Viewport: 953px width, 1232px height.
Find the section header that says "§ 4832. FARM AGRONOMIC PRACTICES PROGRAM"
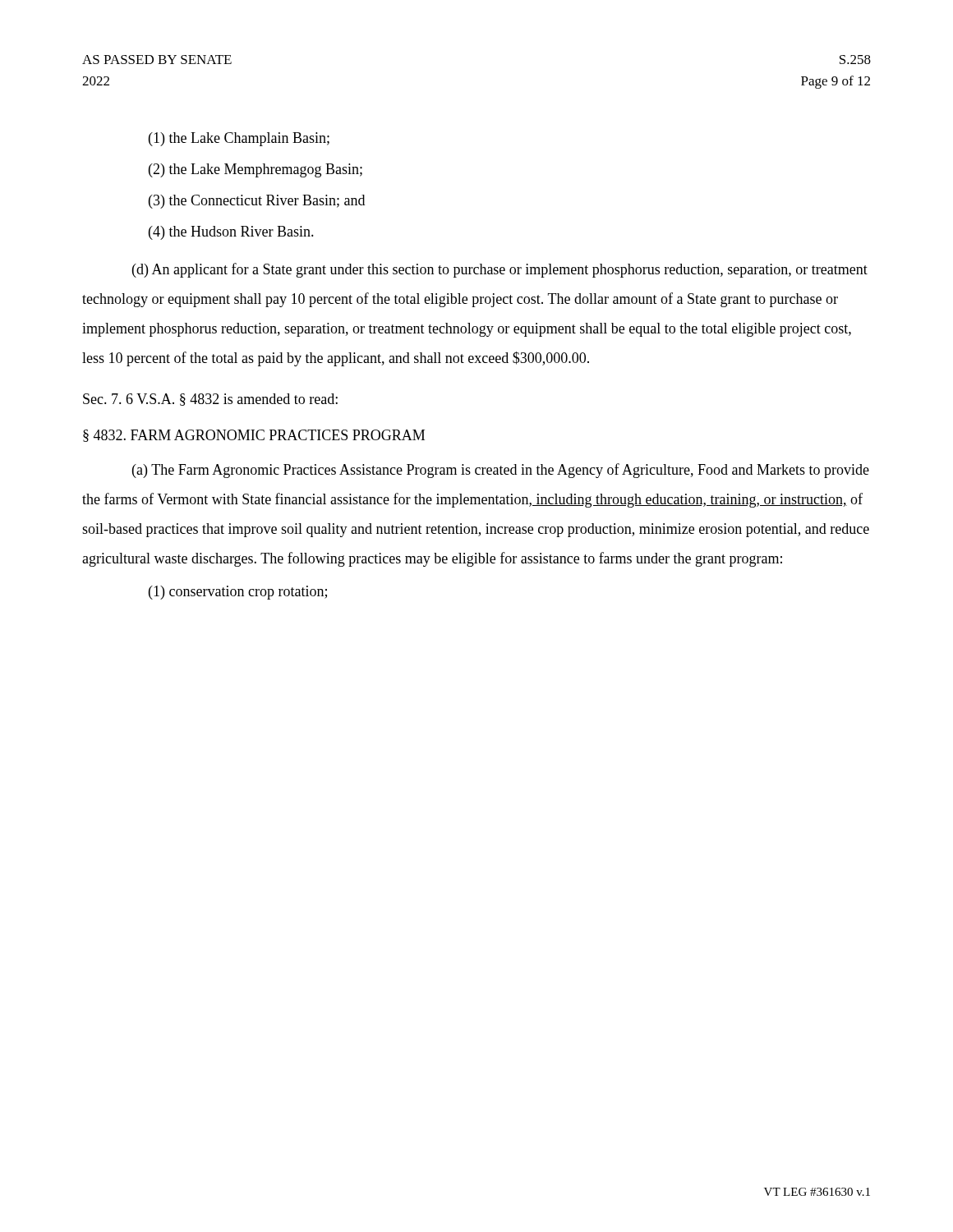254,435
